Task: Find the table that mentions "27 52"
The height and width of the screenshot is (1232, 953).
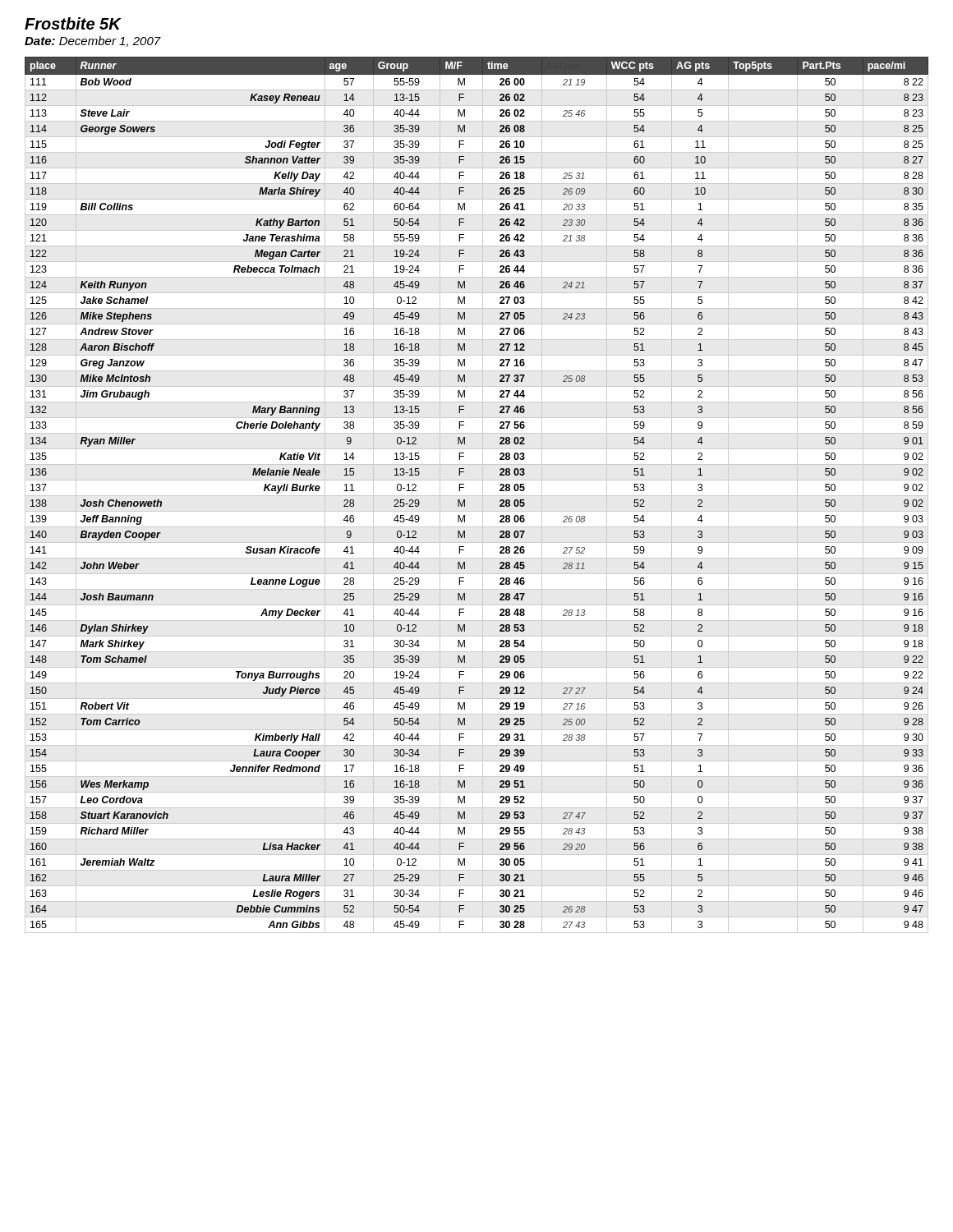Action: [x=476, y=495]
